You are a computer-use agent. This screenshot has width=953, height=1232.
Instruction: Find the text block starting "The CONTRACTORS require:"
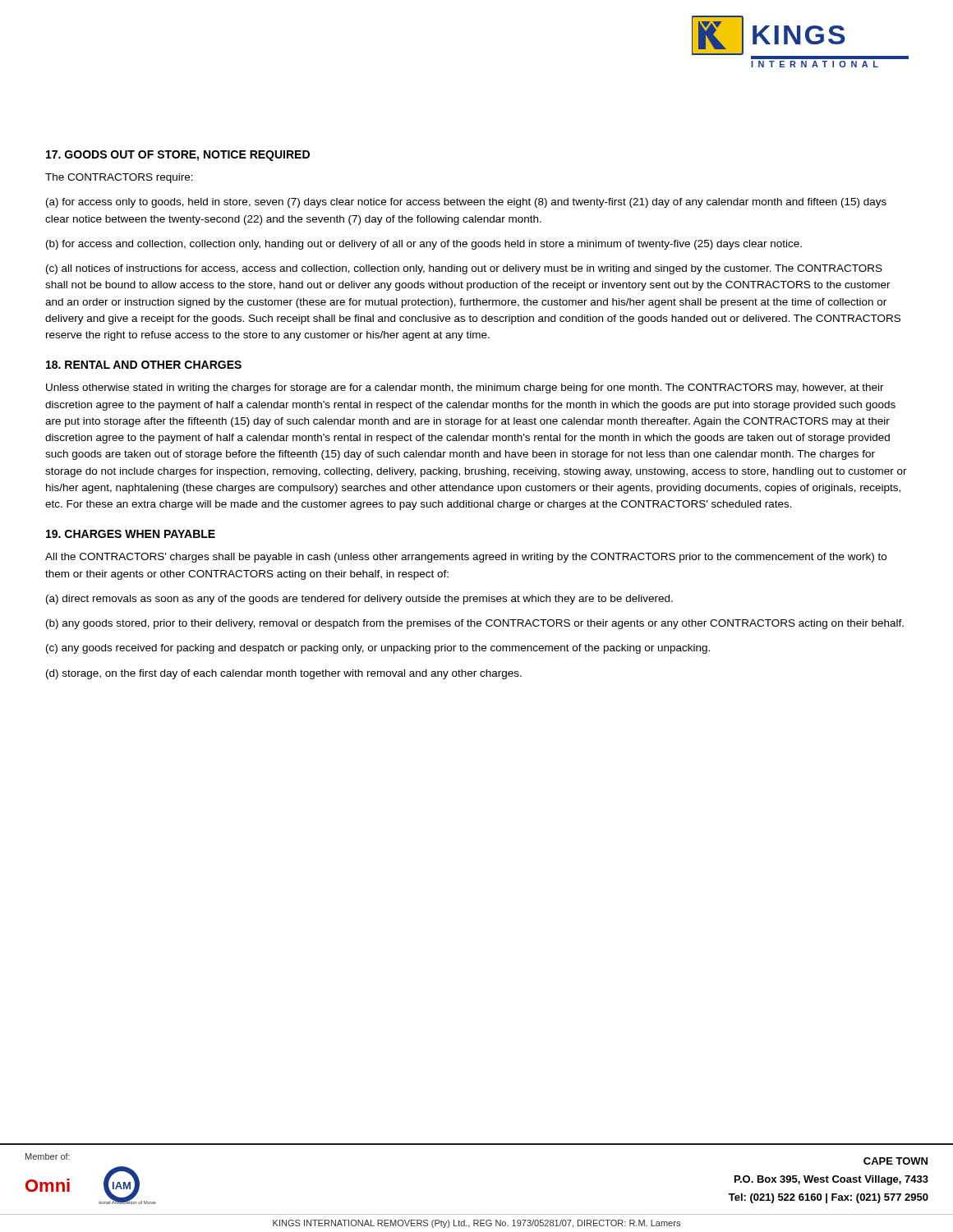[x=119, y=177]
